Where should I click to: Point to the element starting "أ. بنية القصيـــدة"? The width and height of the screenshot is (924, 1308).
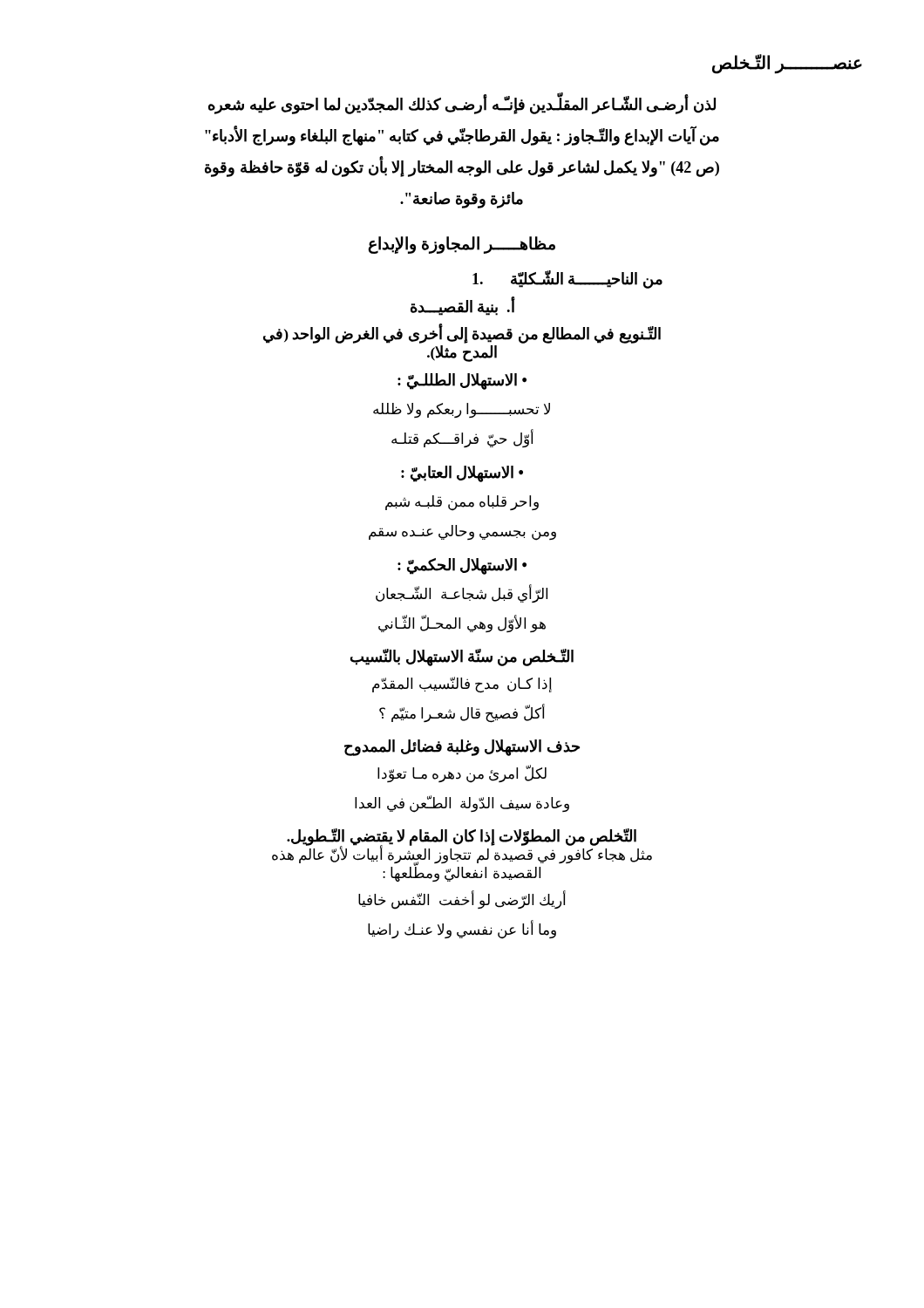click(462, 307)
